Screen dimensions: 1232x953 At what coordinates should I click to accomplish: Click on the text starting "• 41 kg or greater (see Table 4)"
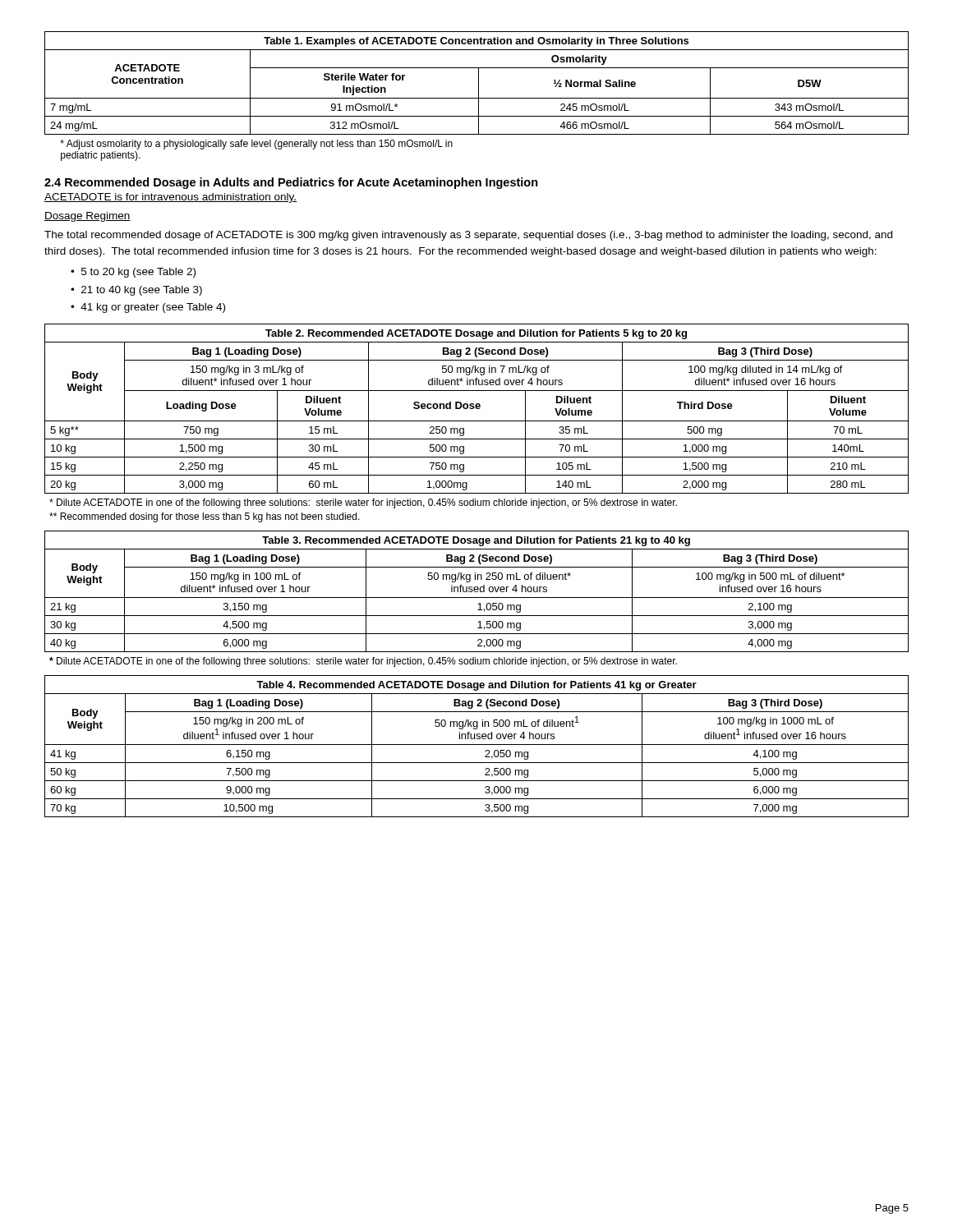pos(148,307)
